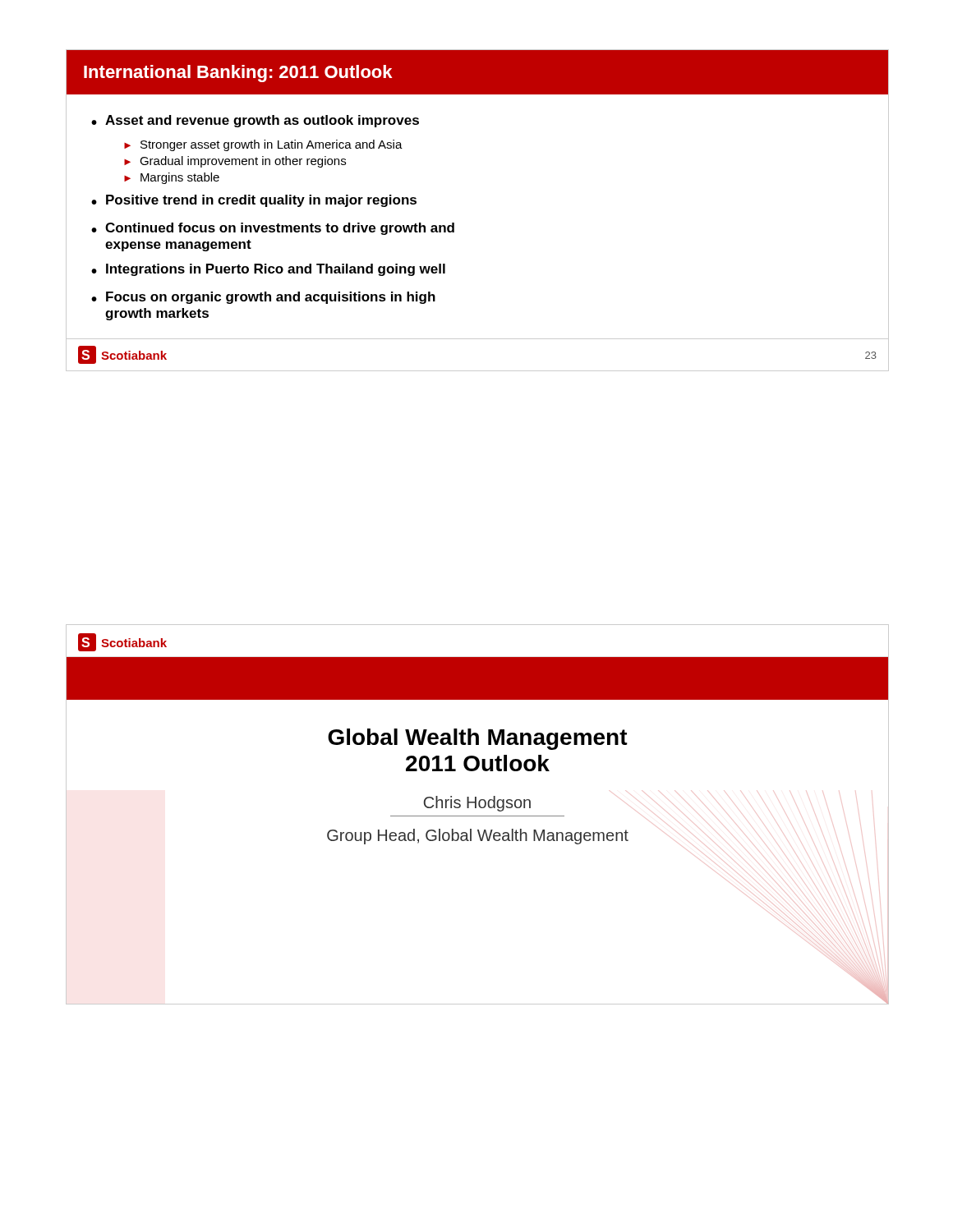
Task: Point to the block starting "• Integrations in Puerto Rico and Thailand"
Action: click(x=269, y=271)
